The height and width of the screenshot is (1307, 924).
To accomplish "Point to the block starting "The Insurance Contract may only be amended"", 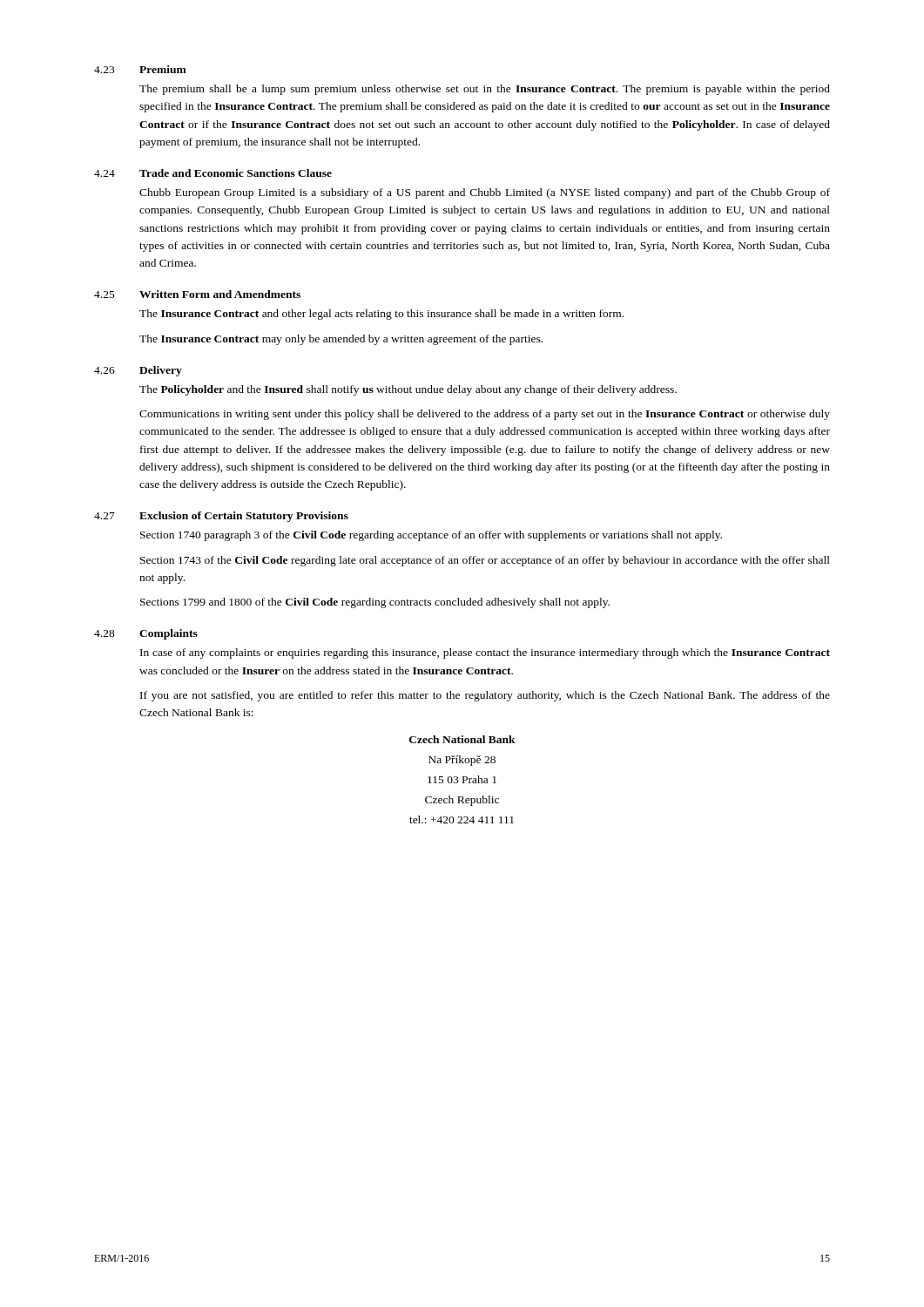I will (341, 338).
